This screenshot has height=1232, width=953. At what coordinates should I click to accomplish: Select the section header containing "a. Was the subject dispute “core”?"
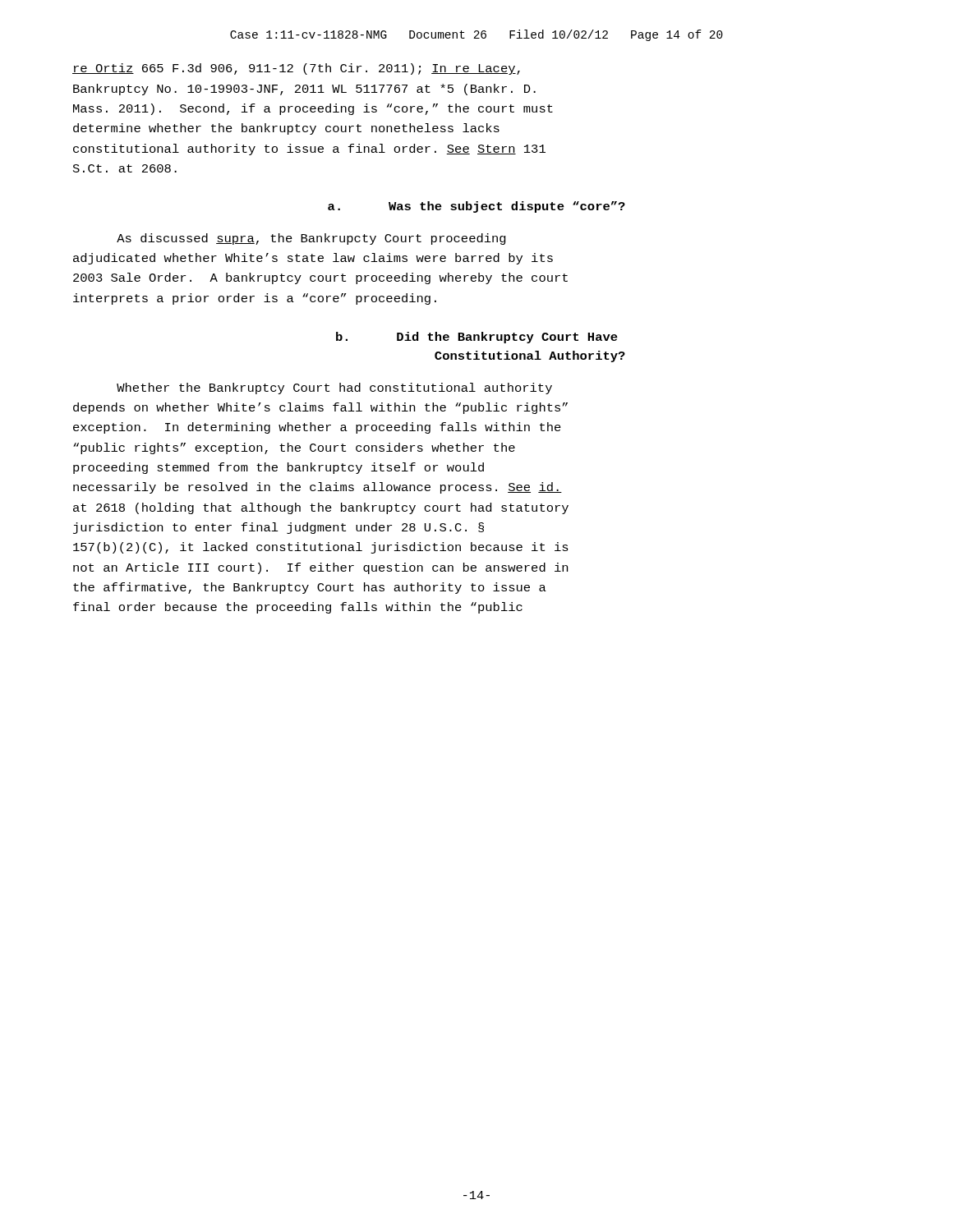coord(476,207)
